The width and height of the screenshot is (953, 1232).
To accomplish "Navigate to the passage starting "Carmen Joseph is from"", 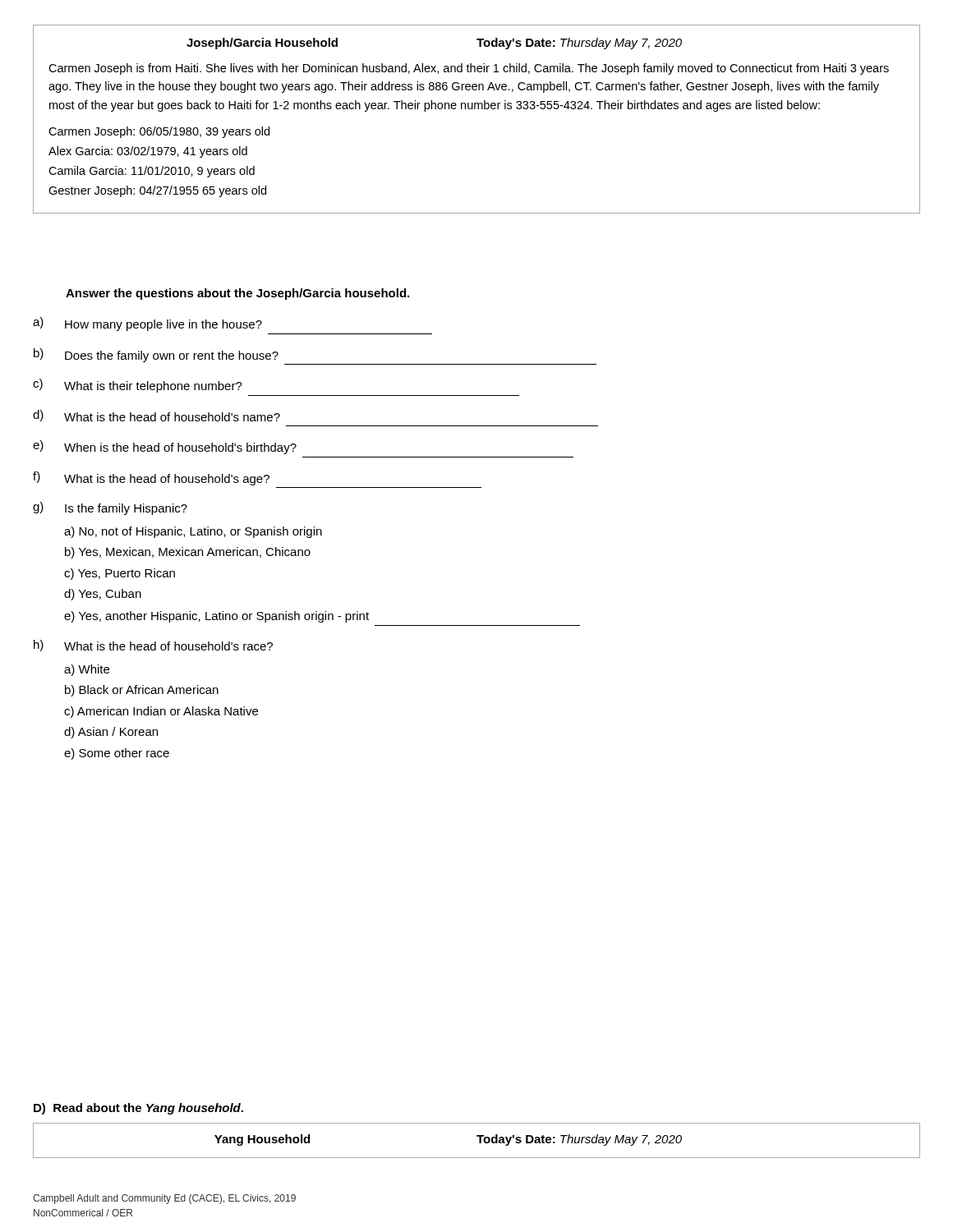I will click(469, 87).
